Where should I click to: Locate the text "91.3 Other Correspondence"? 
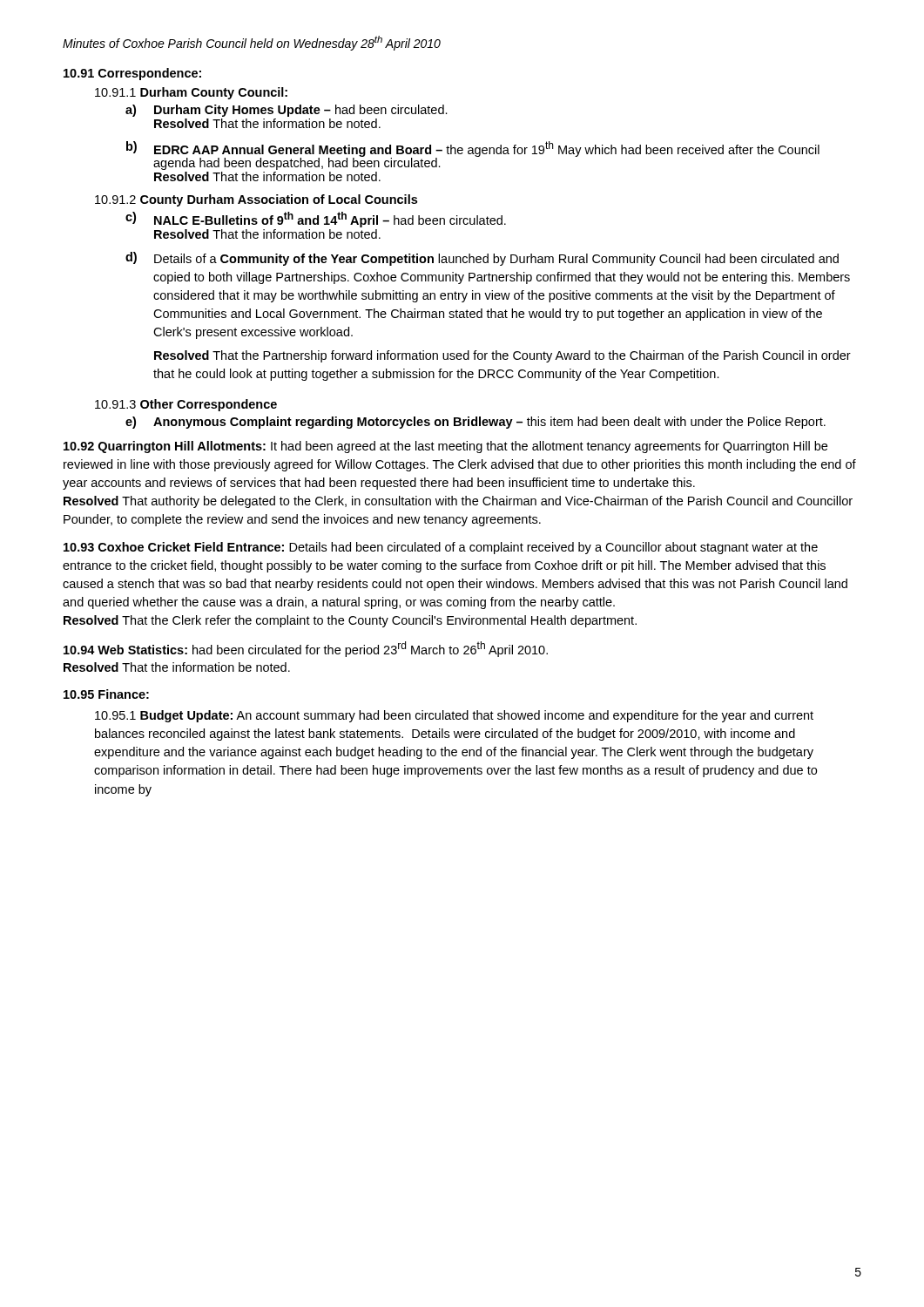pyautogui.click(x=186, y=405)
